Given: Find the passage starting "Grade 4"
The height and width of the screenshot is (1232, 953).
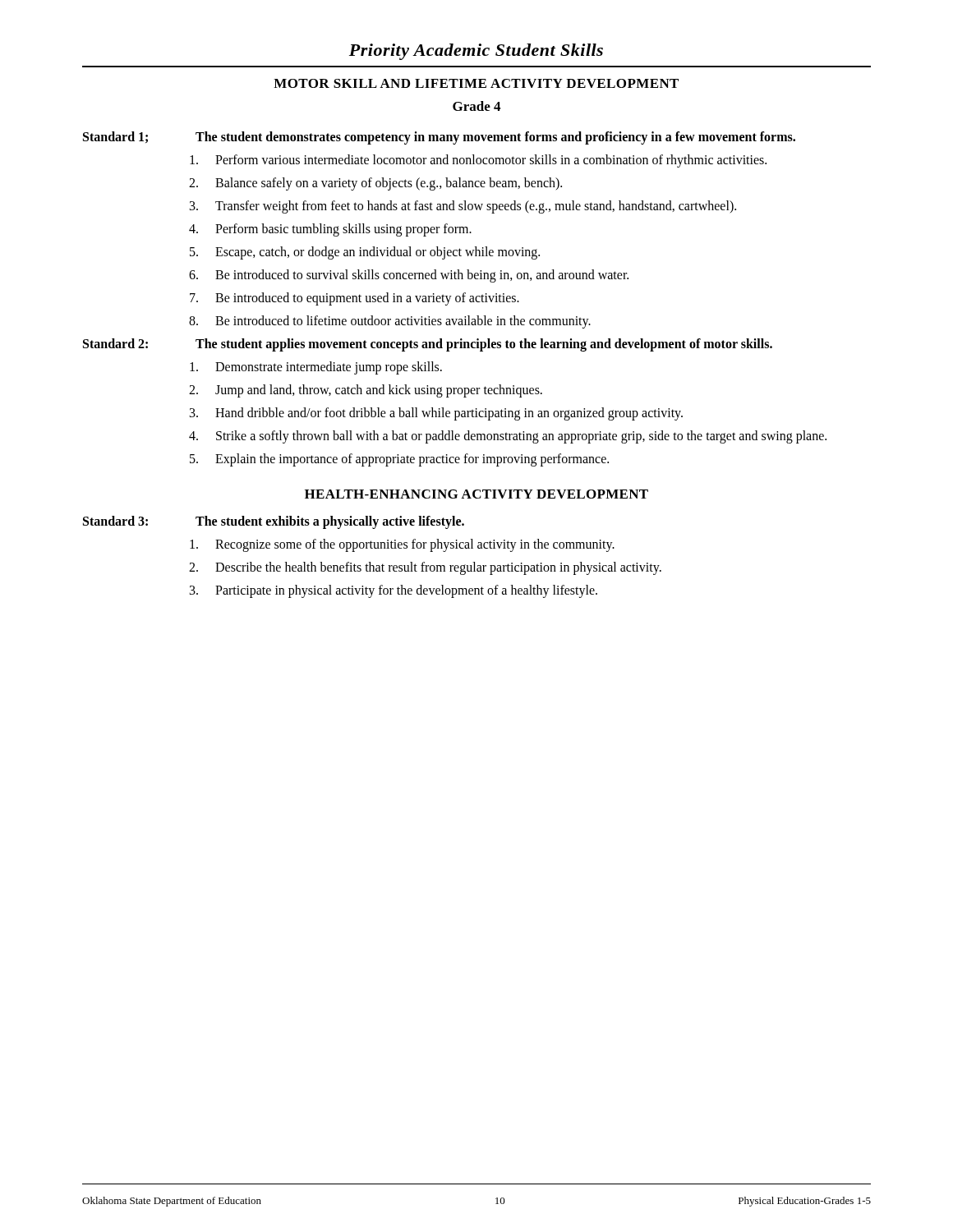Looking at the screenshot, I should pyautogui.click(x=476, y=106).
